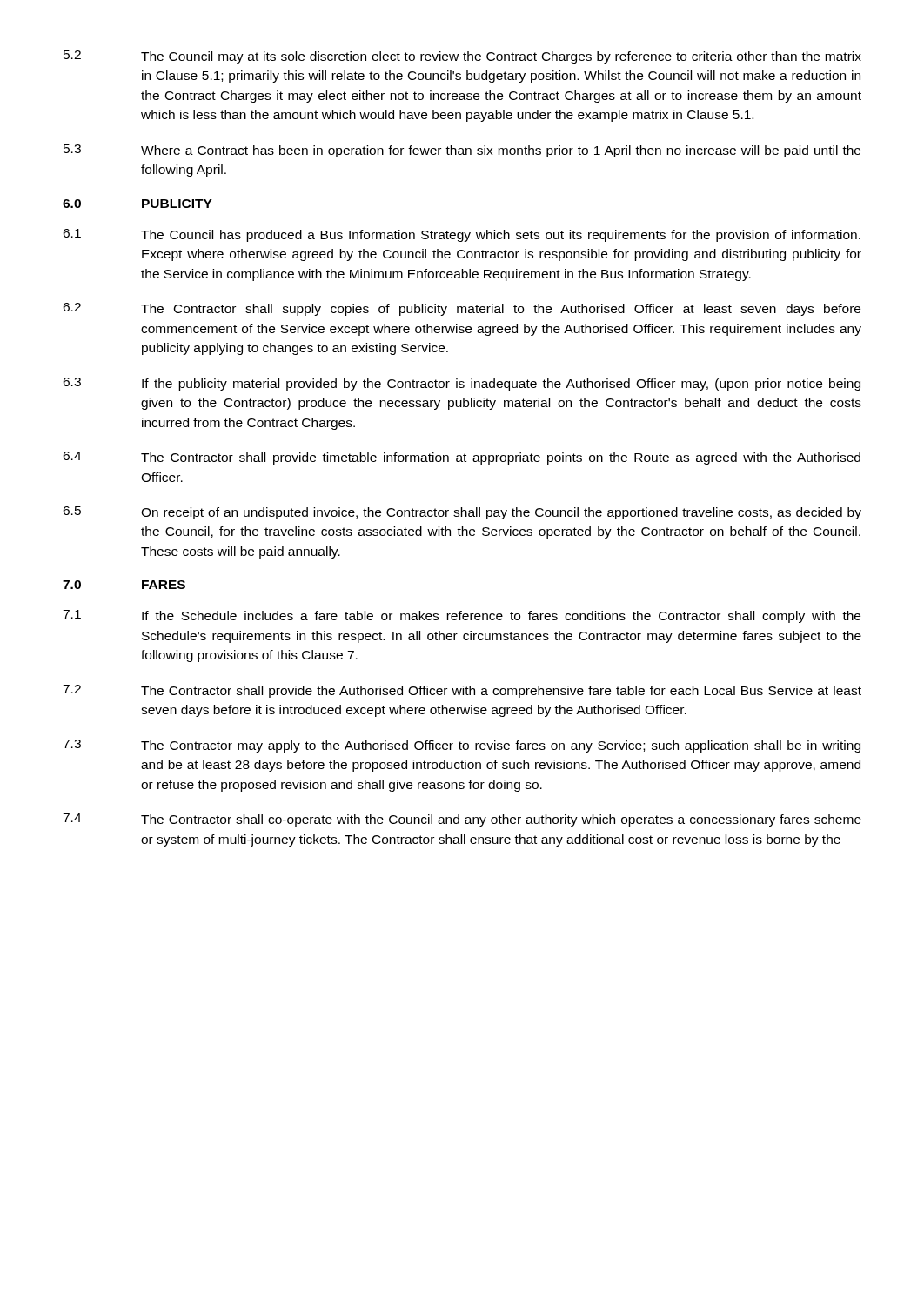Click on the section header that reads "7.0 FARES"
This screenshot has width=924, height=1305.
67,584
